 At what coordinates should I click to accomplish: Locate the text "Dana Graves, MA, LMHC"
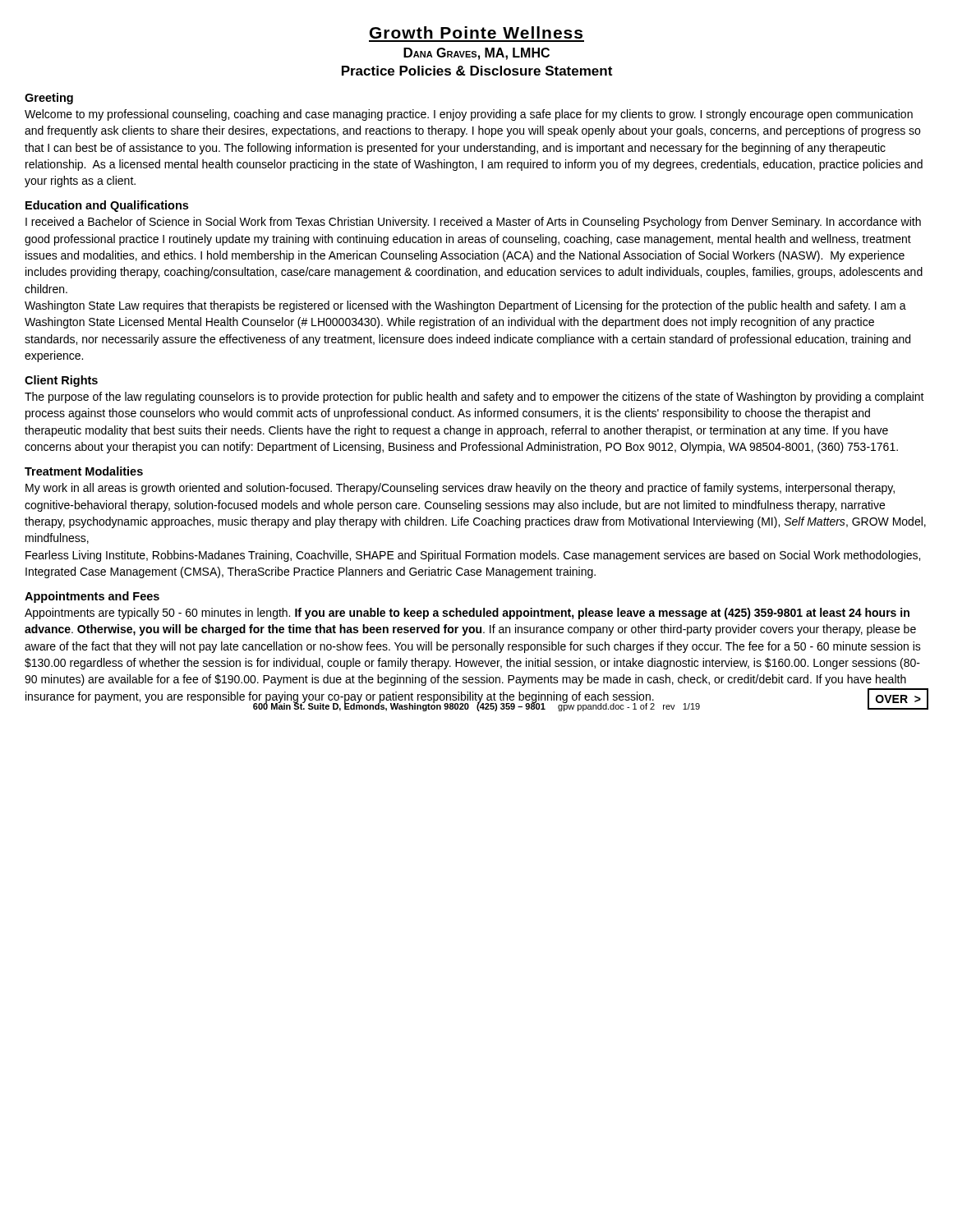tap(476, 53)
